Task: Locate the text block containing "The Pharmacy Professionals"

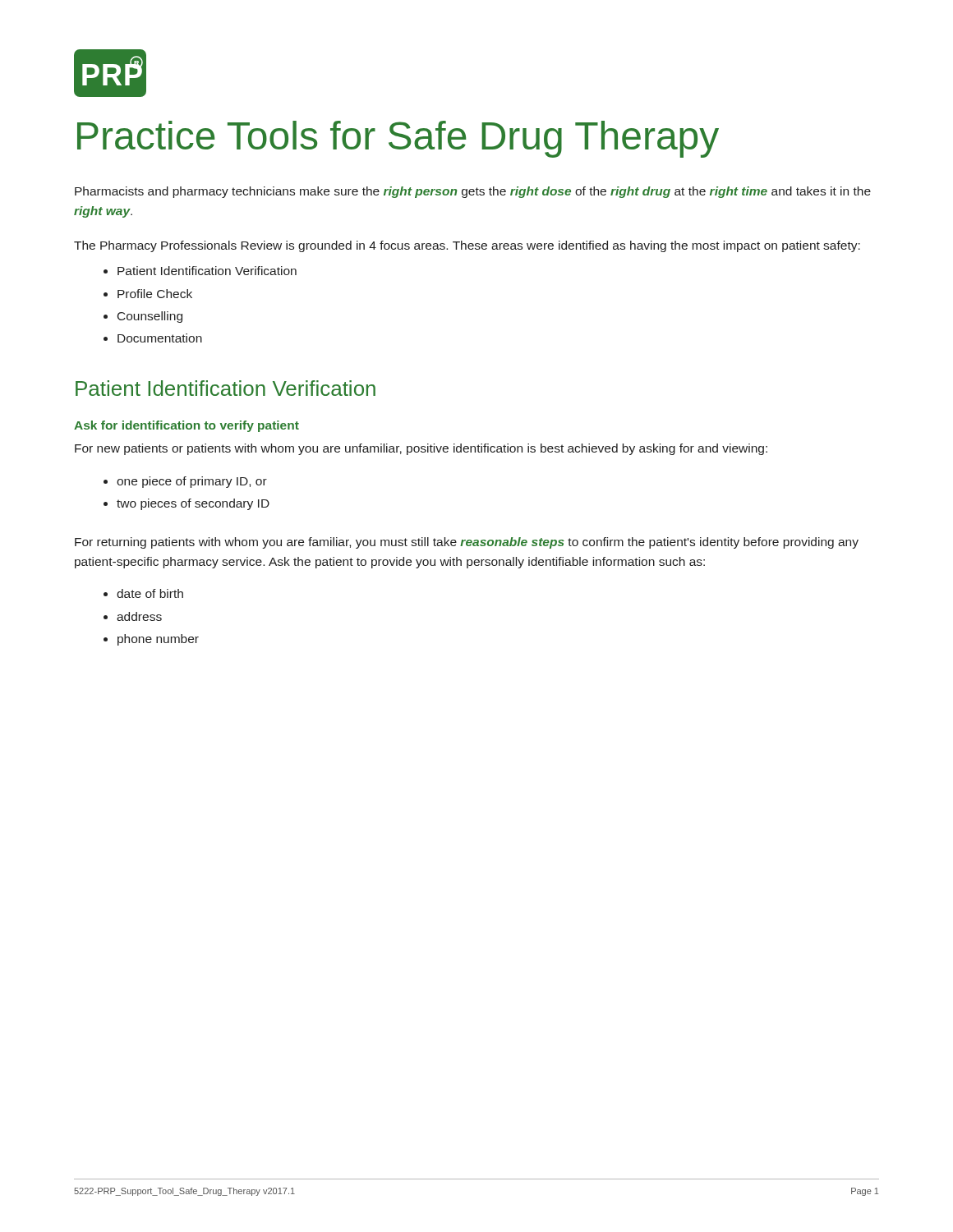Action: pos(467,245)
